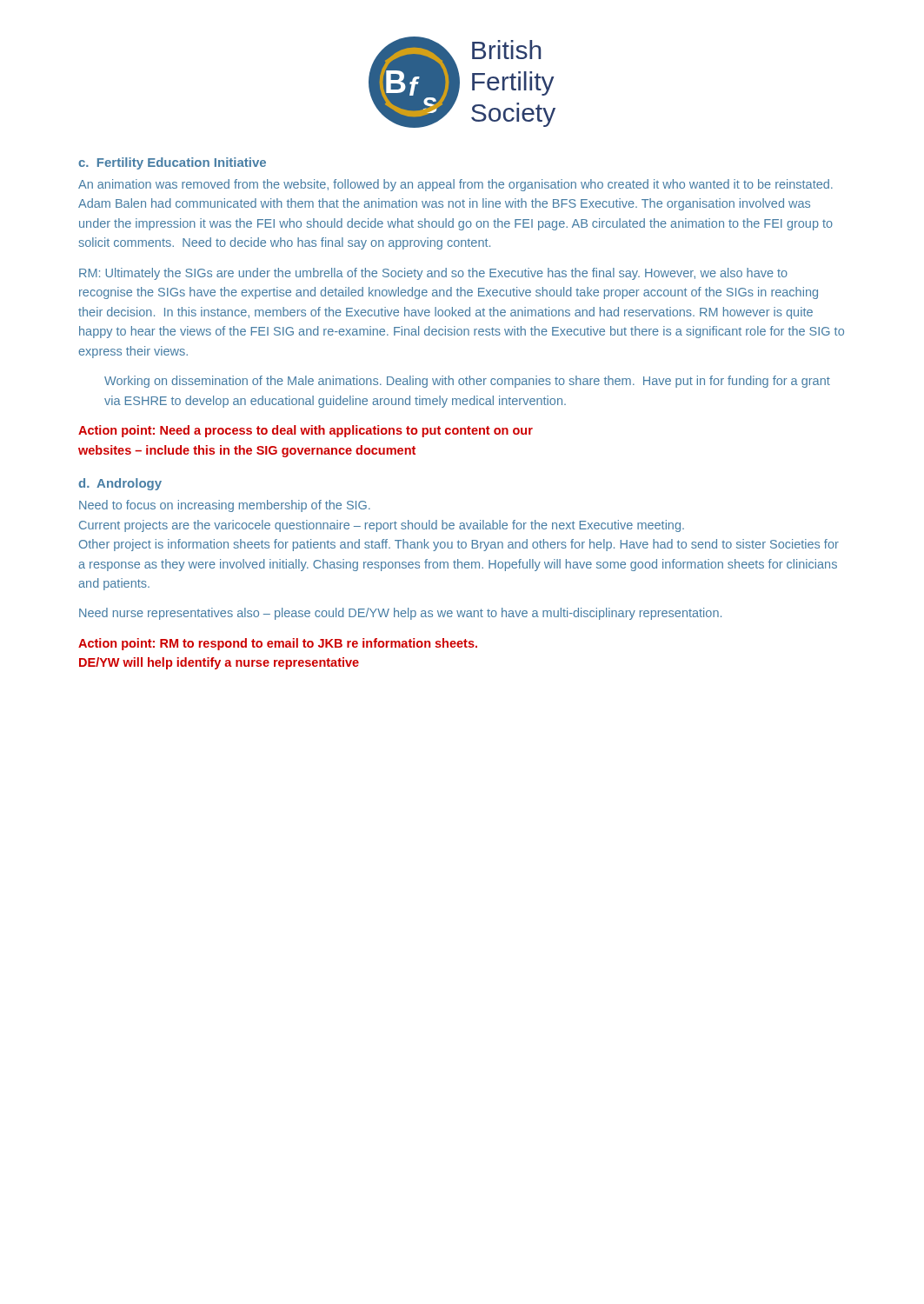
Task: Navigate to the text starting "Need to focus"
Action: (458, 544)
